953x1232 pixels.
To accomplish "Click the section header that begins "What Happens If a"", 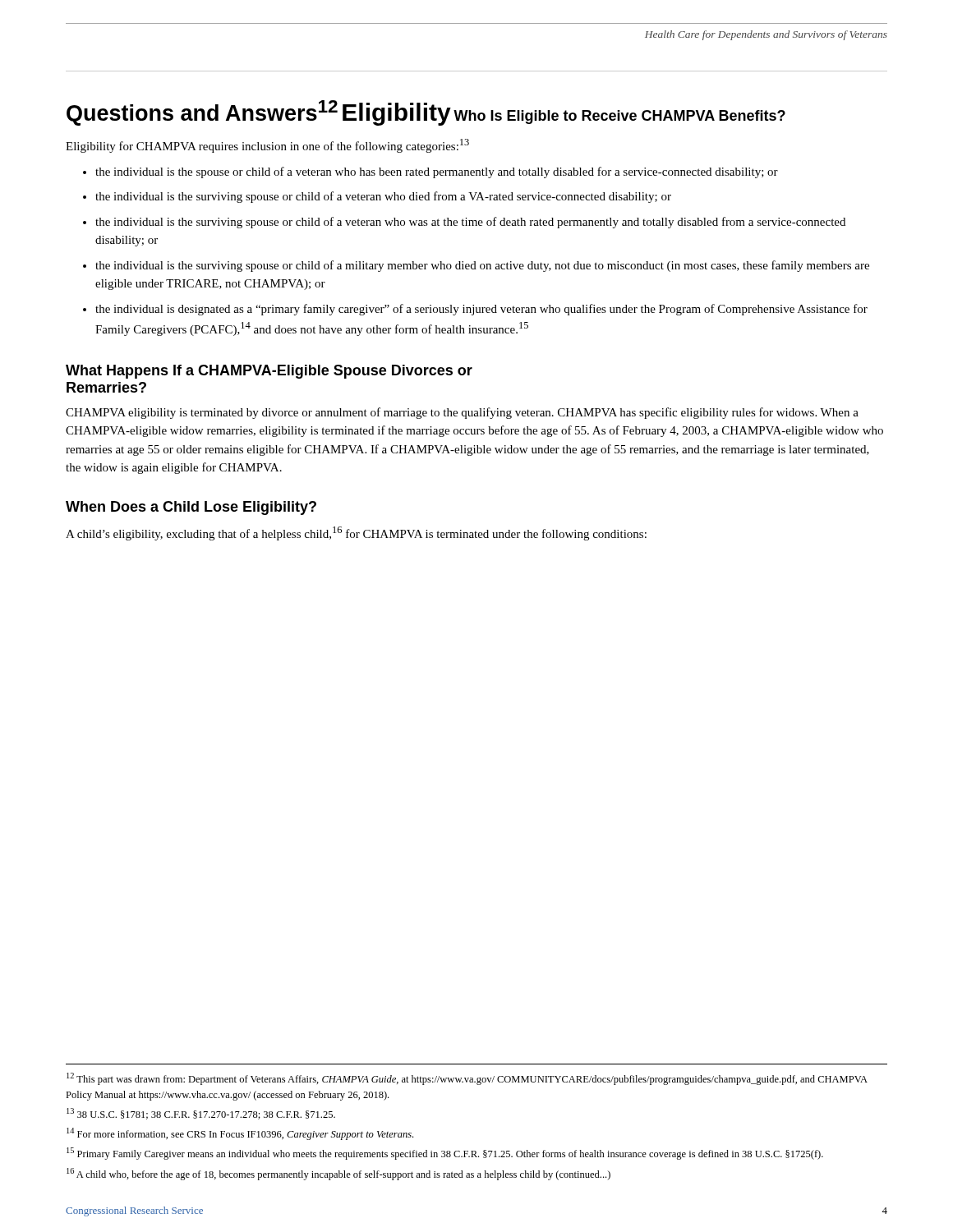I will pos(269,379).
